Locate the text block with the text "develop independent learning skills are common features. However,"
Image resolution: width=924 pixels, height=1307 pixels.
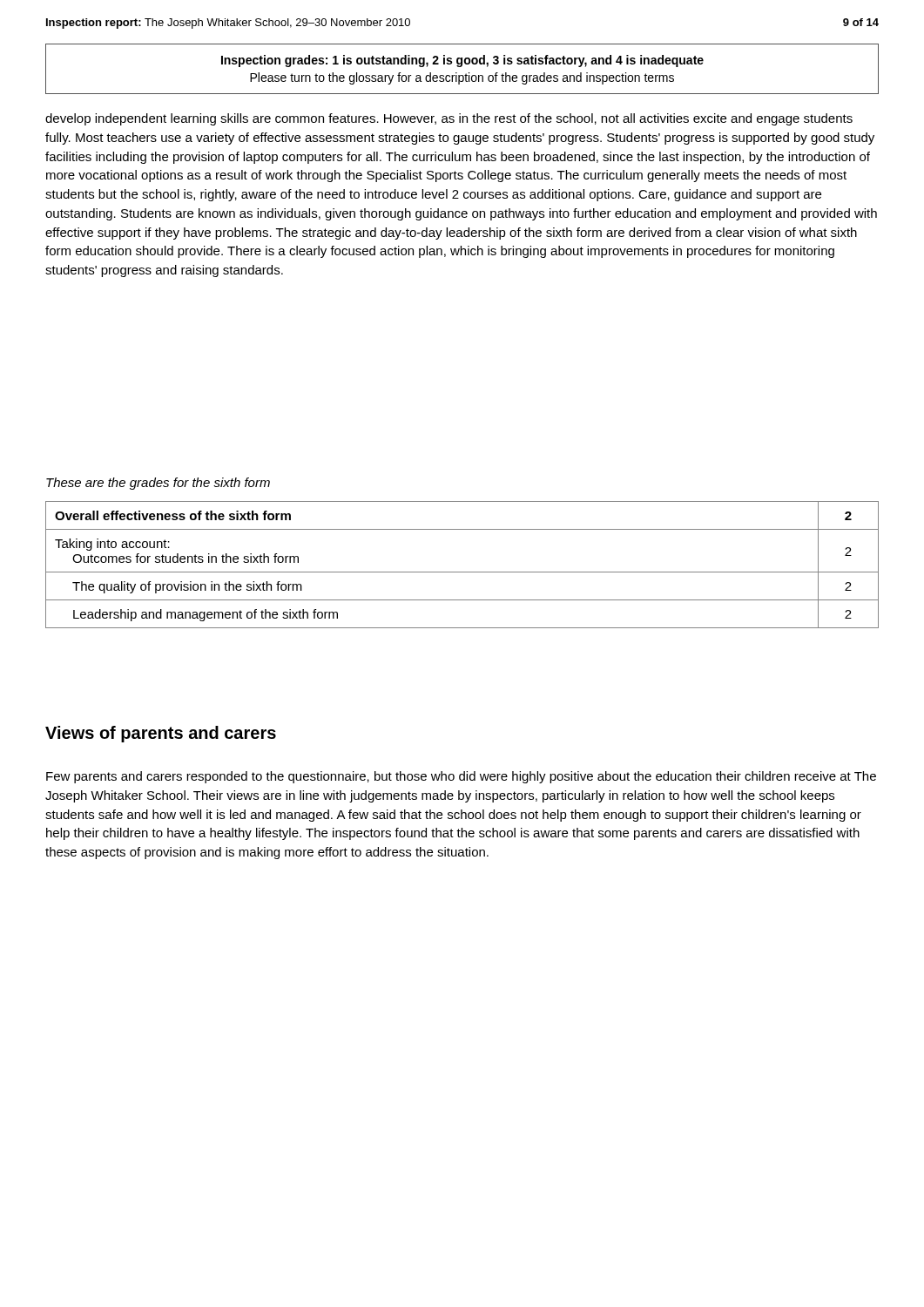(461, 194)
